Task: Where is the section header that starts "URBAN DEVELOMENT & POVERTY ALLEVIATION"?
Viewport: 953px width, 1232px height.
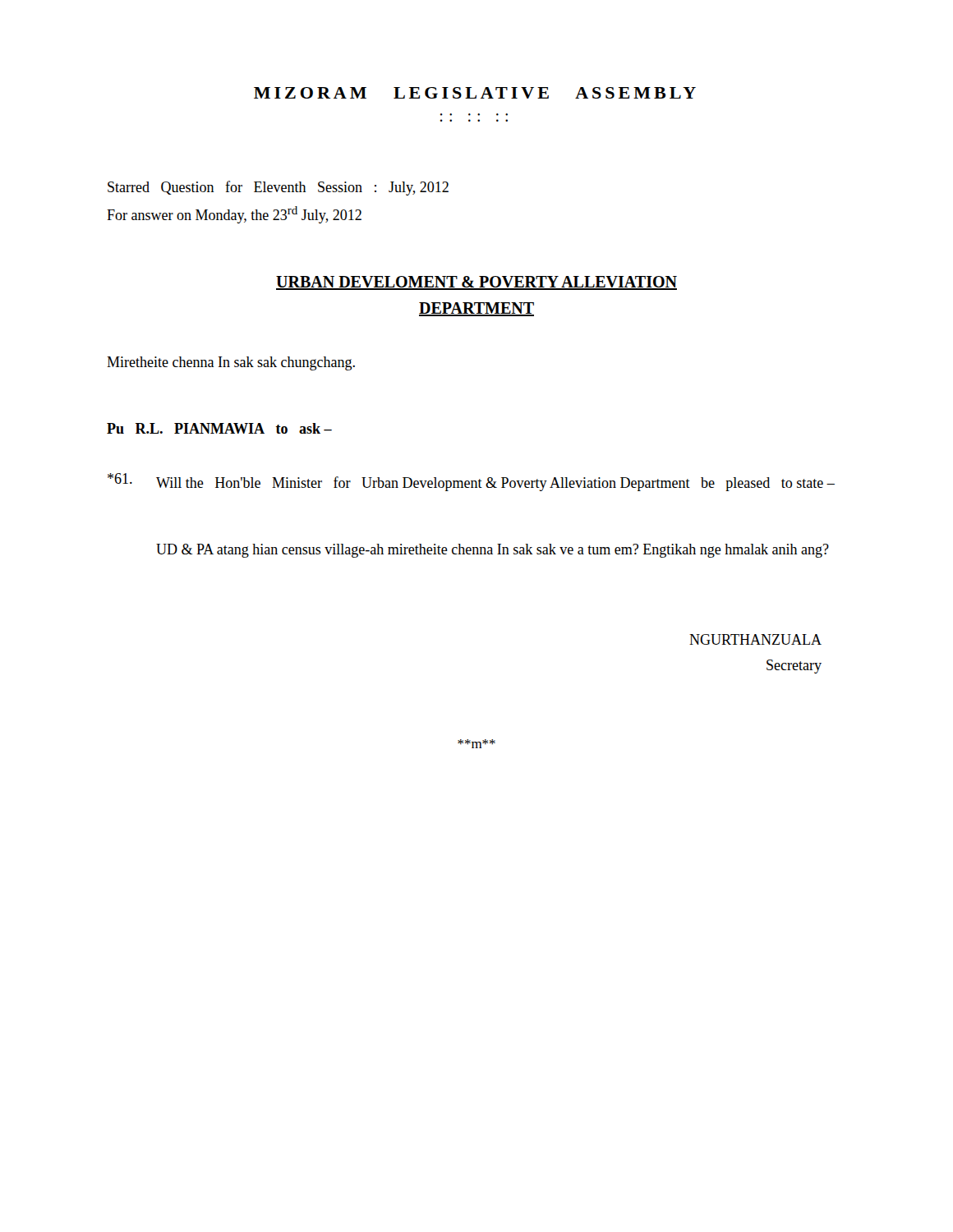Action: (476, 295)
